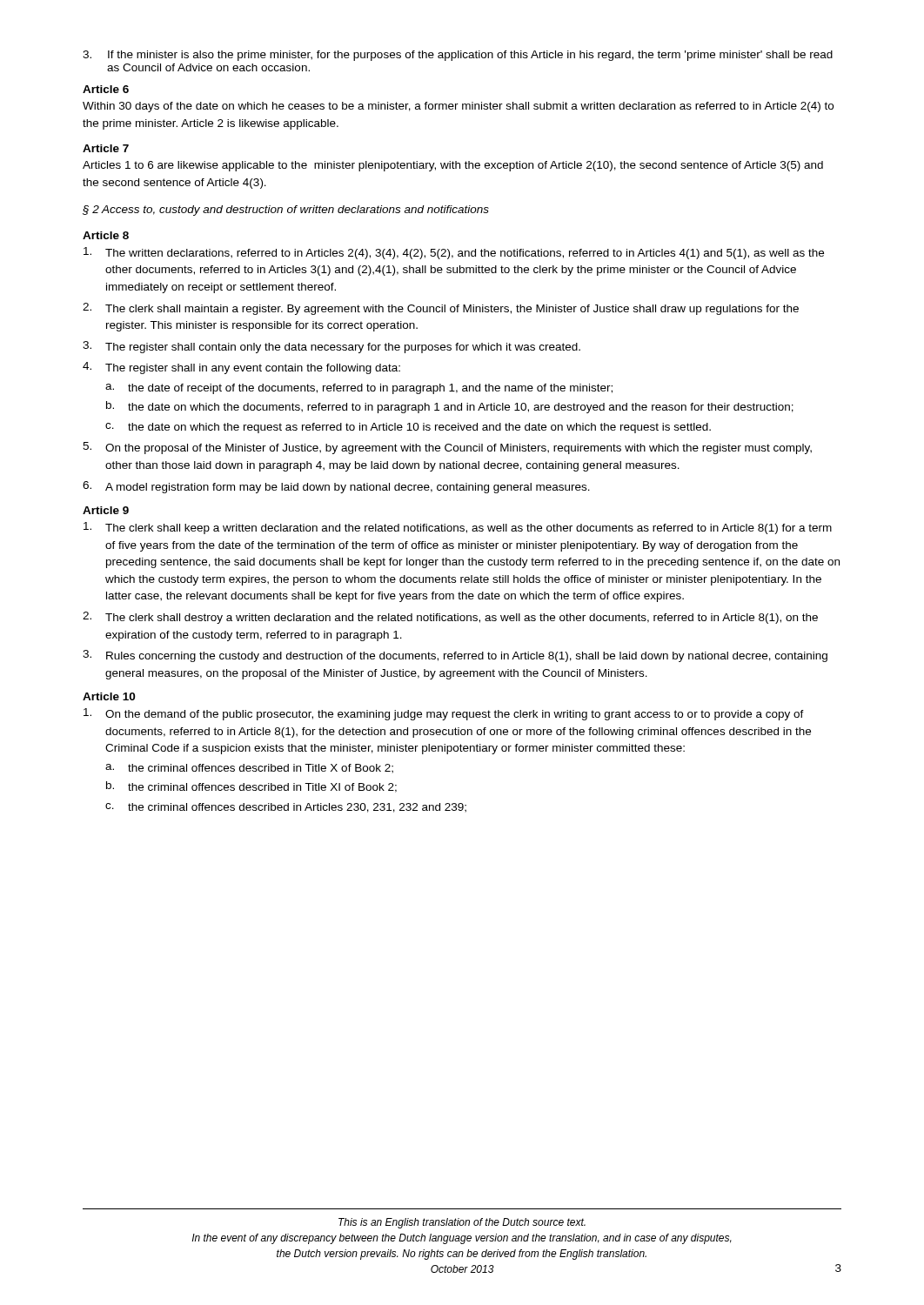Find the section header that reads "§ 2 Access"

pos(286,209)
